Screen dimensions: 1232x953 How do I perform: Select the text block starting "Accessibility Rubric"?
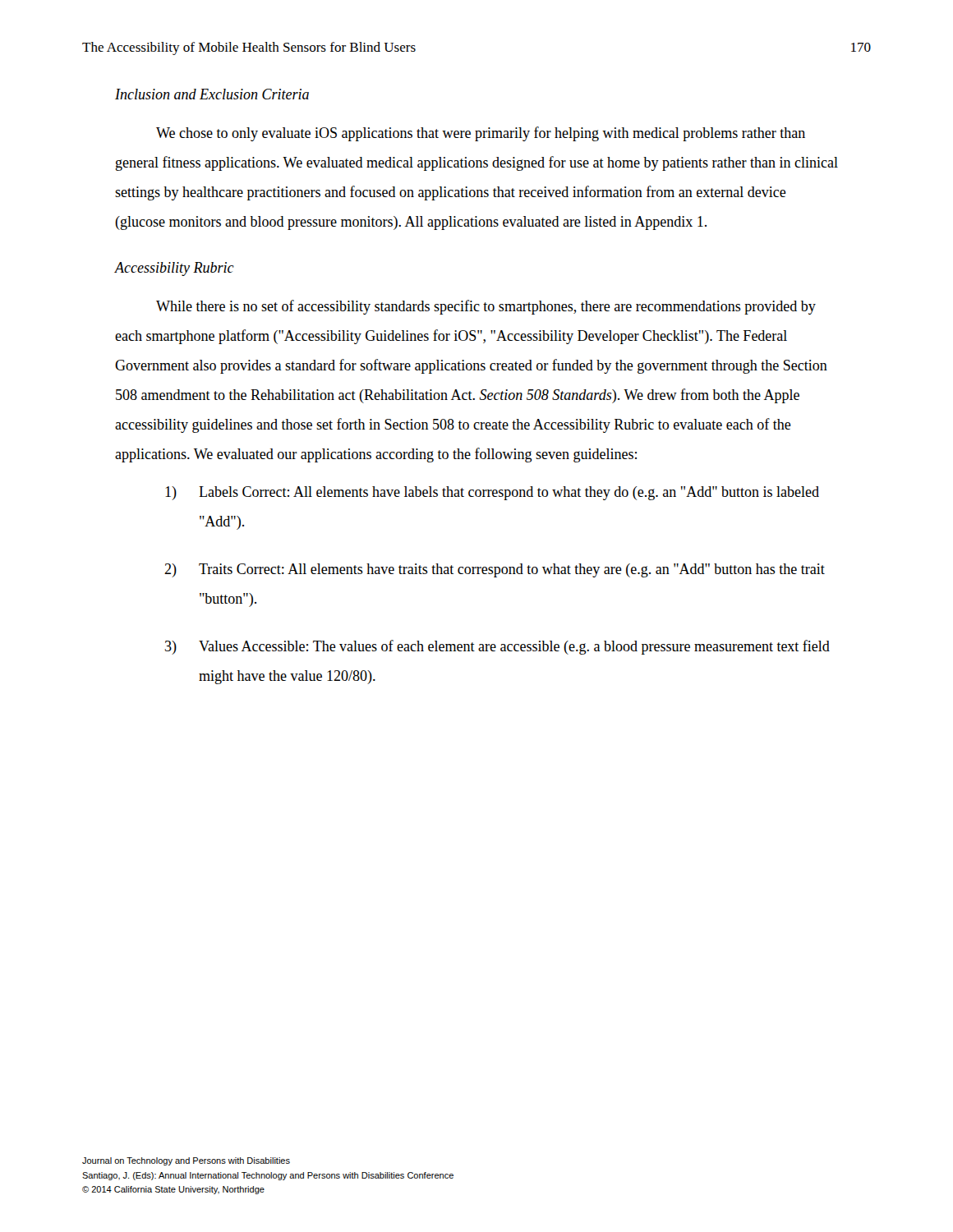pos(174,268)
